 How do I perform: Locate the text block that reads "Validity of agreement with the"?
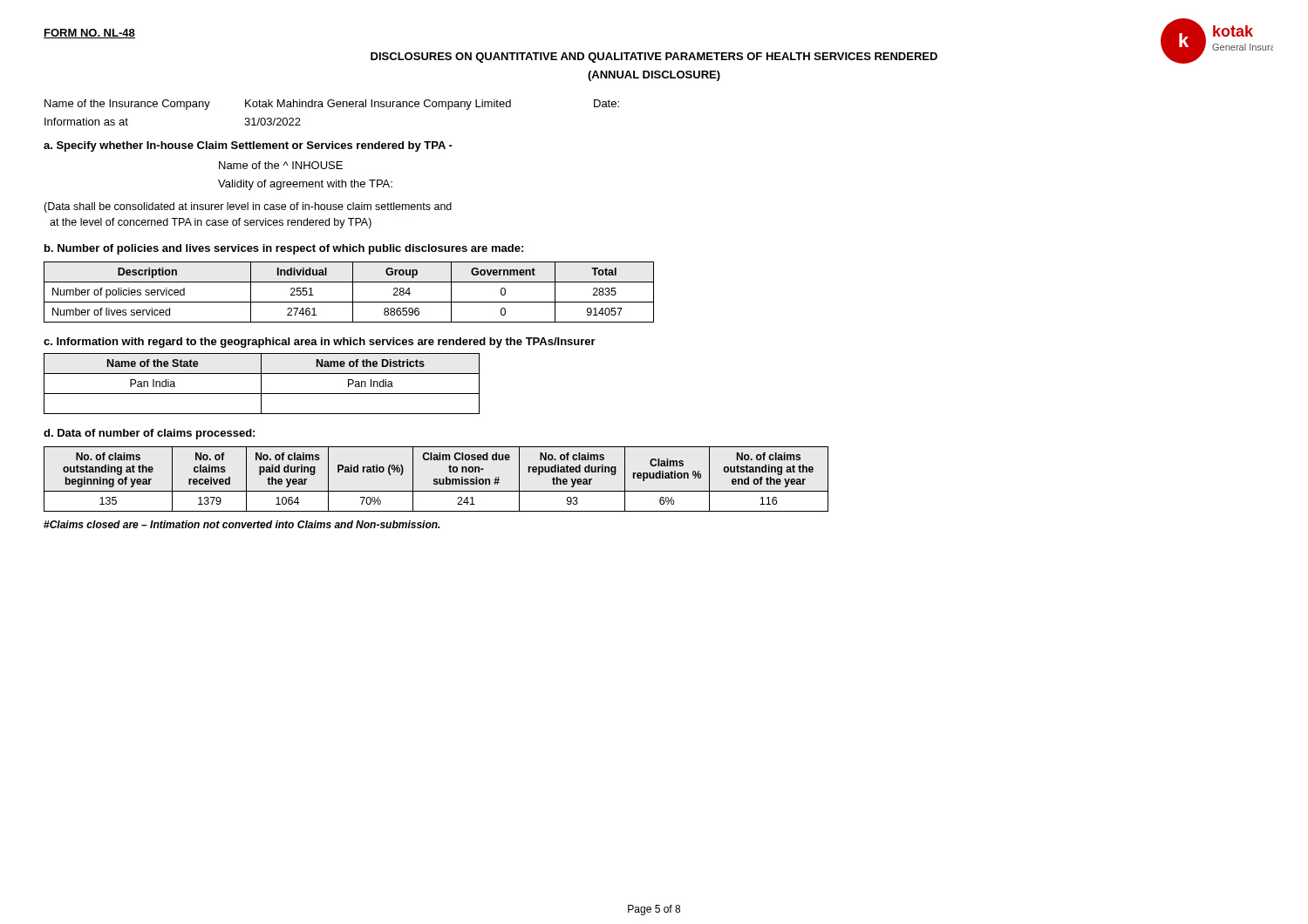(x=306, y=183)
